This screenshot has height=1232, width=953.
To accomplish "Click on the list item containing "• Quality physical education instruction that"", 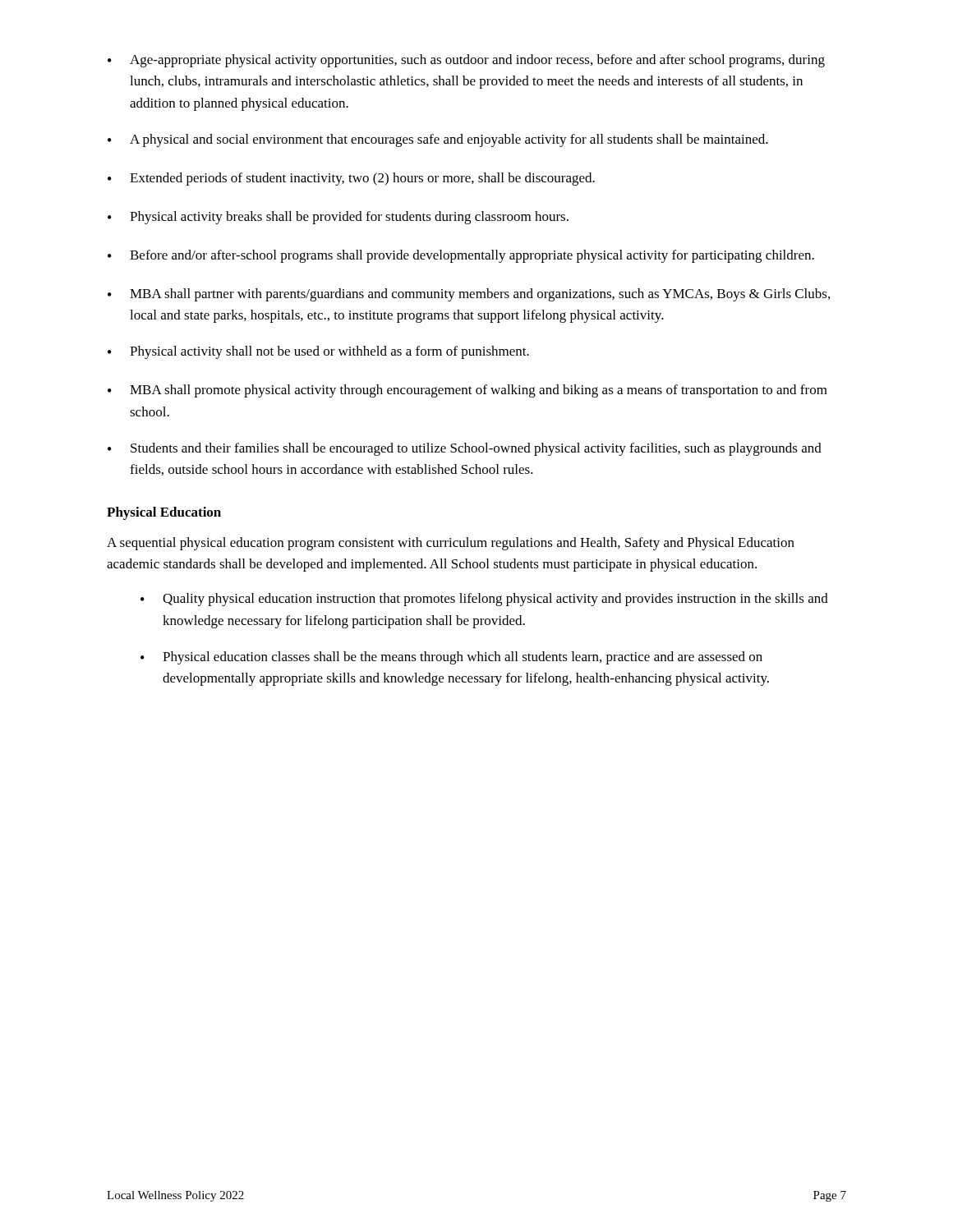I will click(x=493, y=610).
